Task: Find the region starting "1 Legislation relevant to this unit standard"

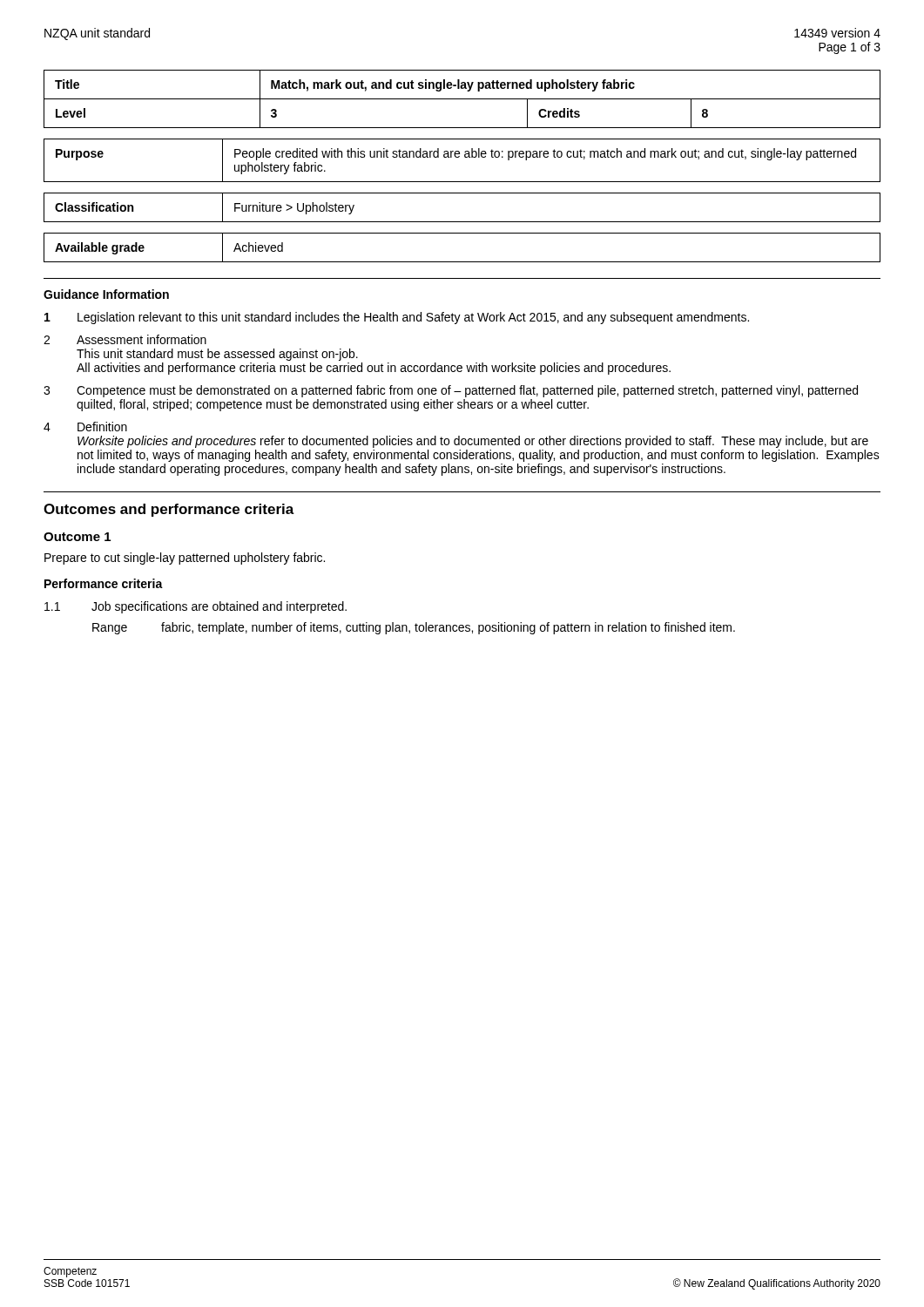Action: [x=462, y=317]
